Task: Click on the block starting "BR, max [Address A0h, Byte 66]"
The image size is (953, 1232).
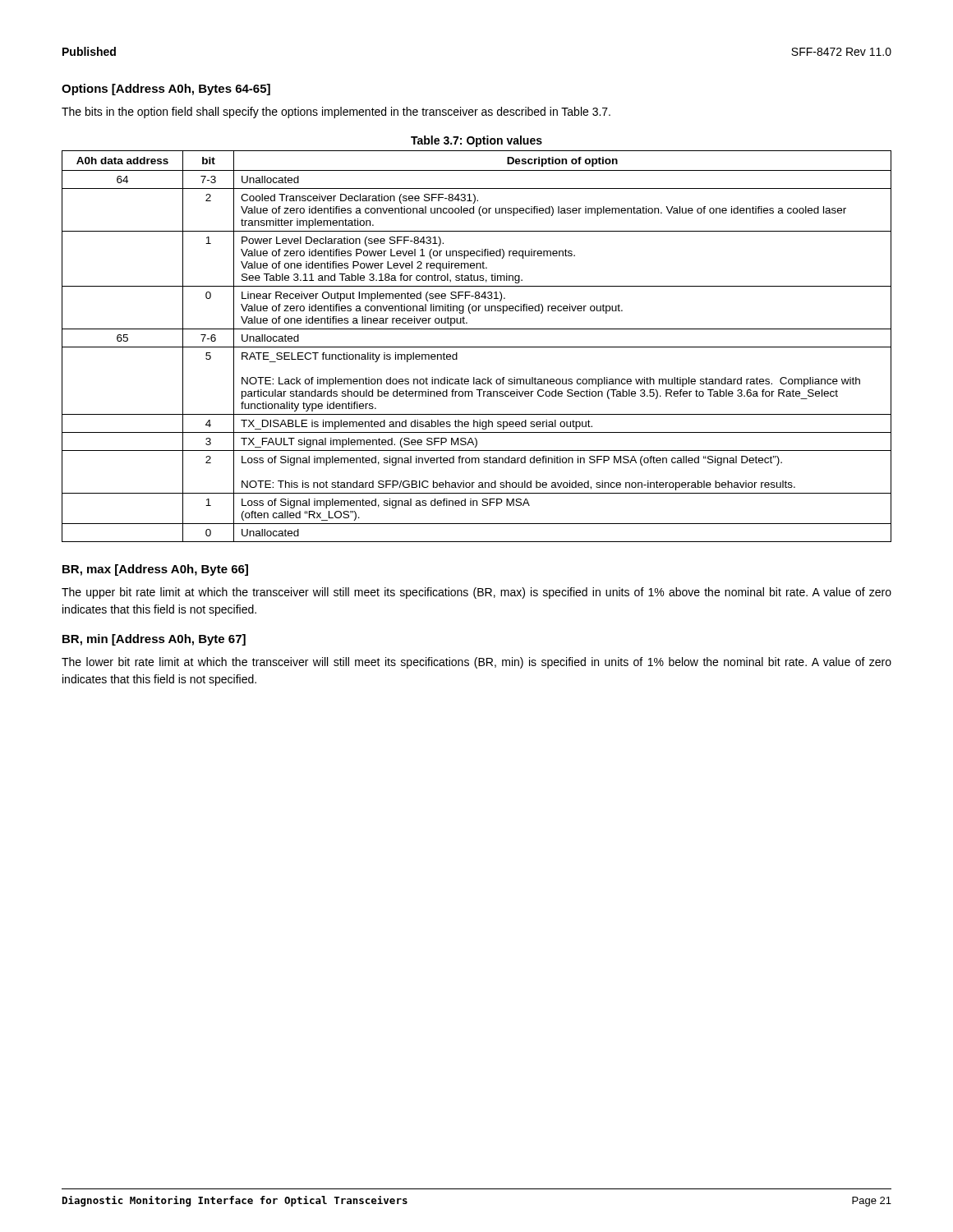Action: click(x=155, y=569)
